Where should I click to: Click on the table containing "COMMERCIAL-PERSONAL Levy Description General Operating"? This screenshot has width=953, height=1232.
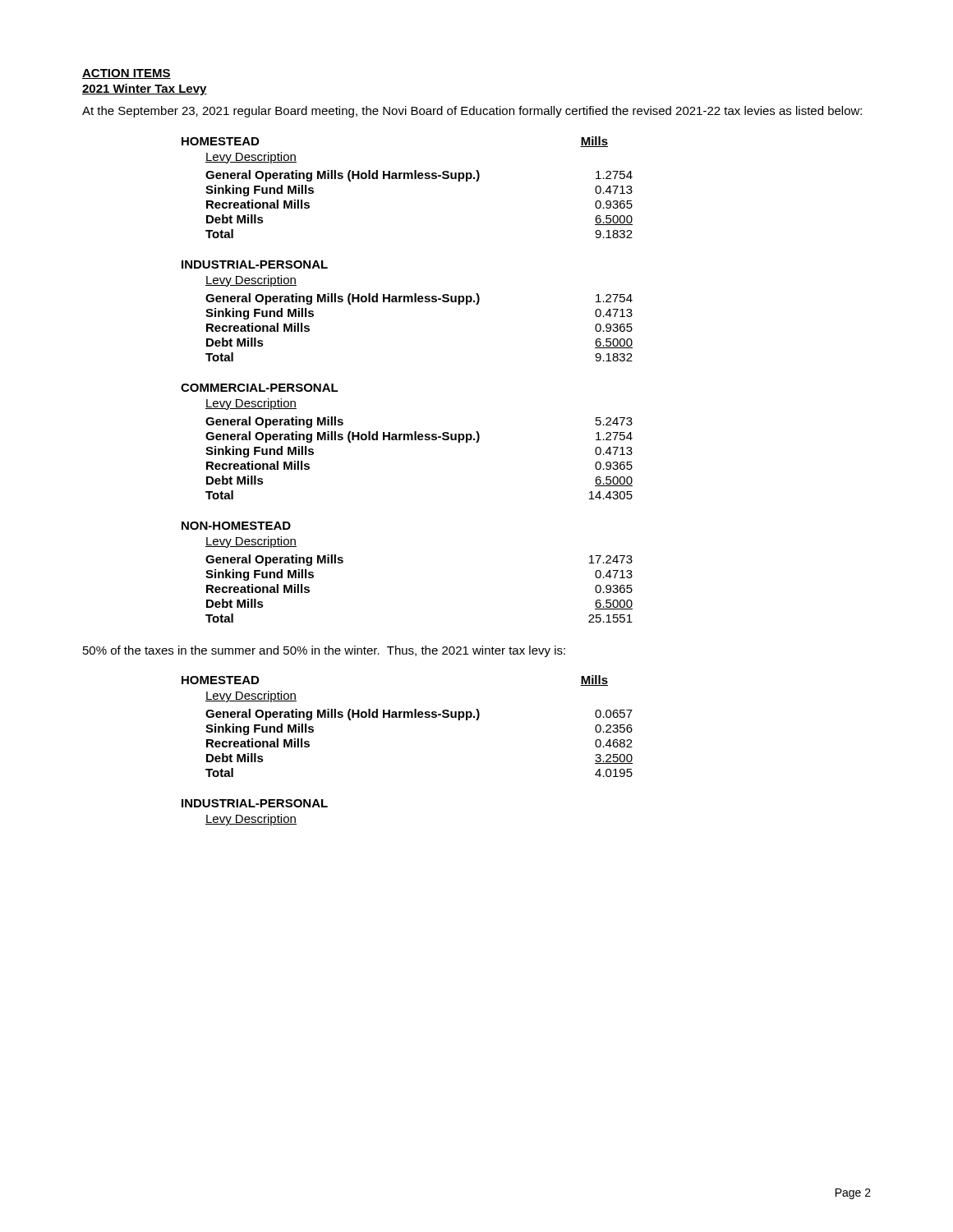(526, 441)
